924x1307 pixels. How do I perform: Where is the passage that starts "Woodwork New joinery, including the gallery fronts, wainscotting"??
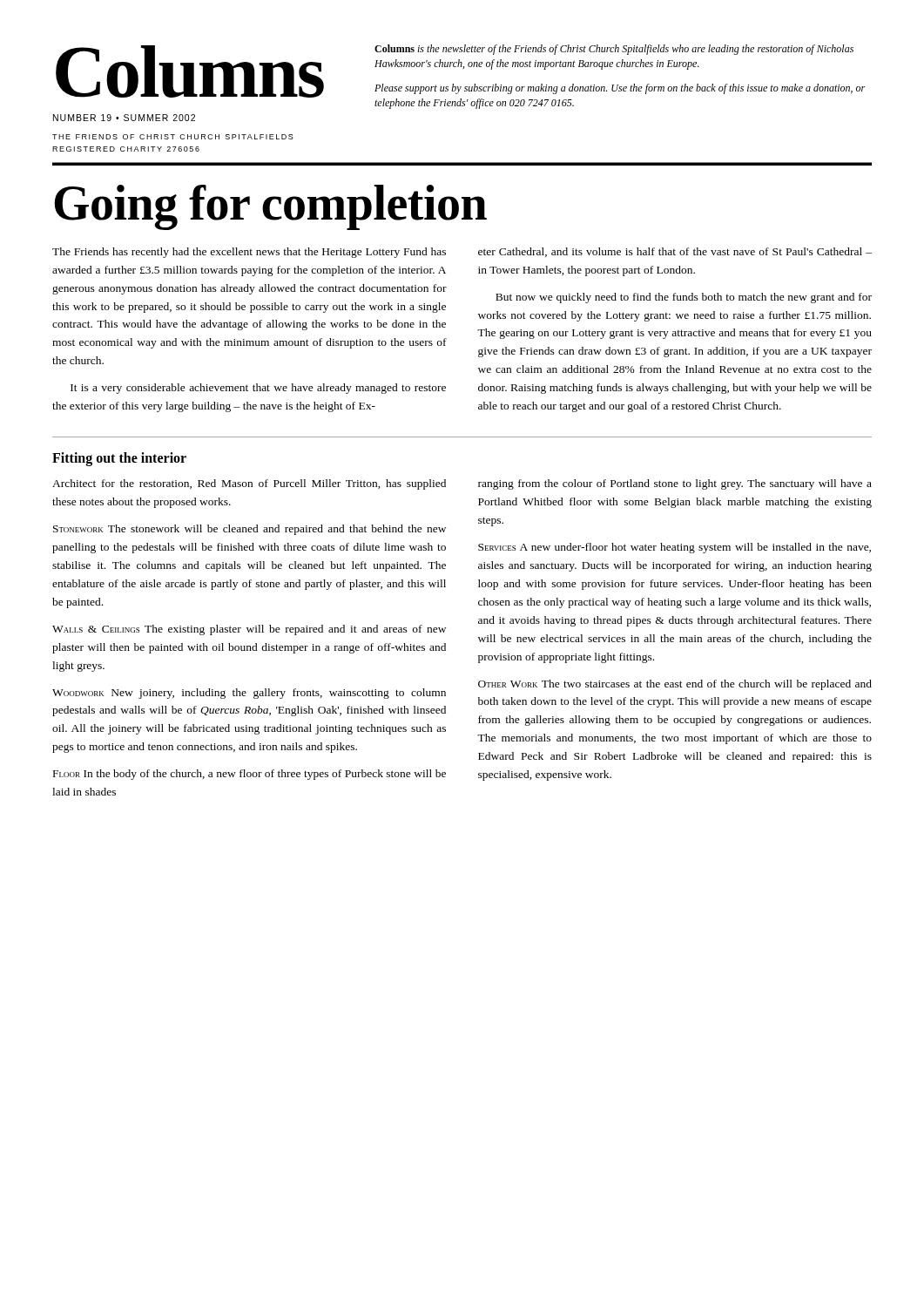249,720
